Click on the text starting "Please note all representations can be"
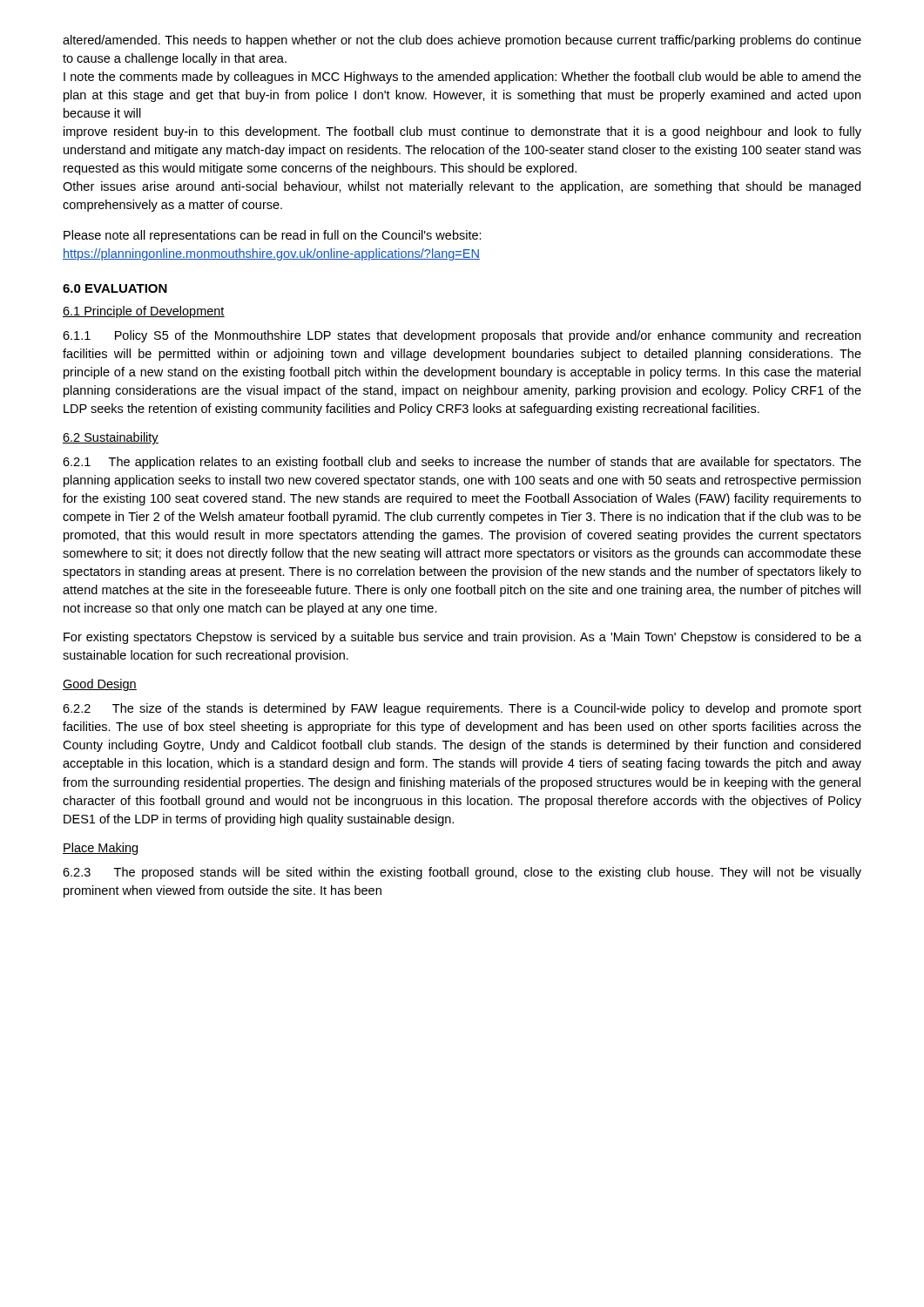The image size is (924, 1307). click(x=272, y=245)
